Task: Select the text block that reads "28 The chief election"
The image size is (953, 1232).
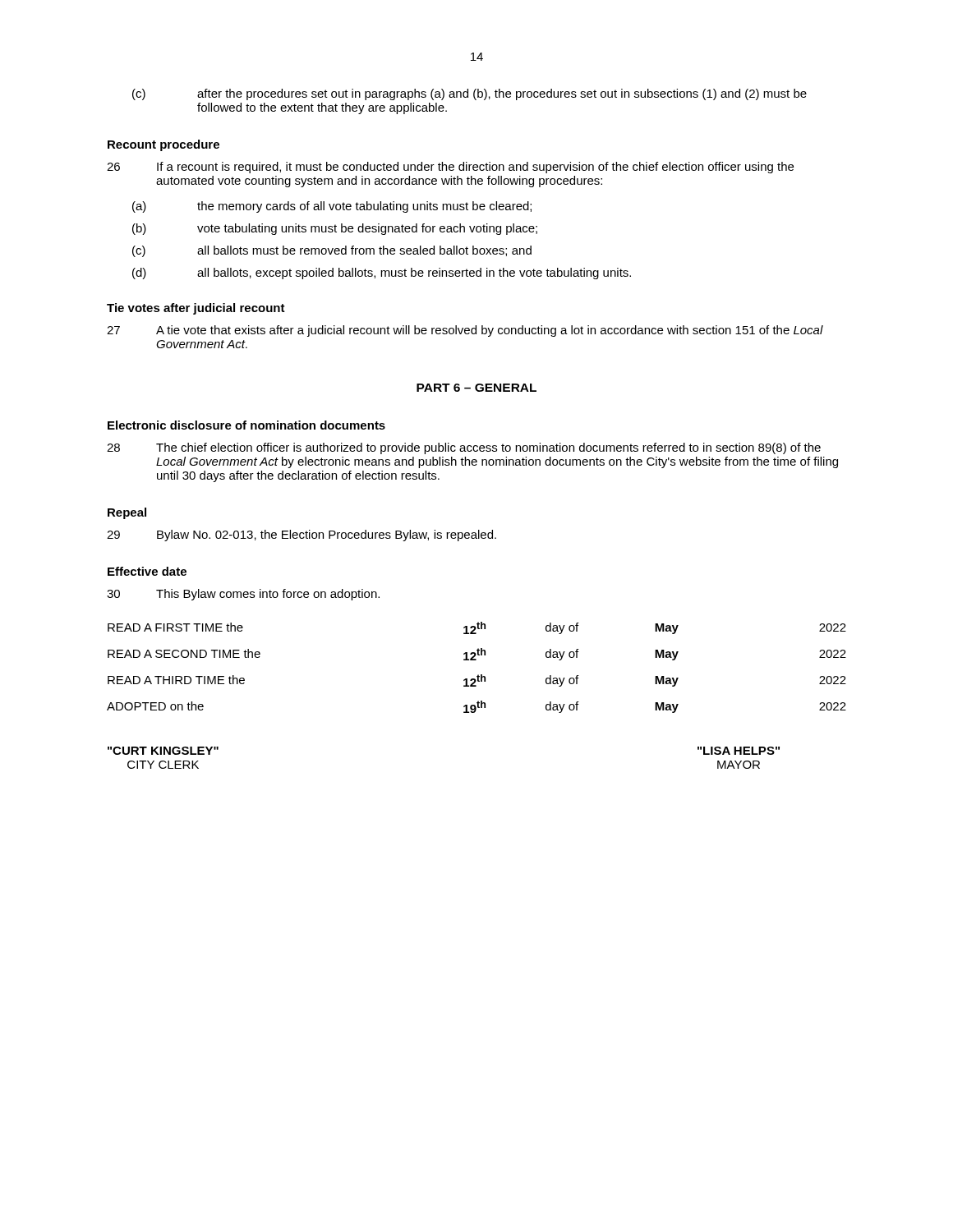Action: pyautogui.click(x=476, y=461)
